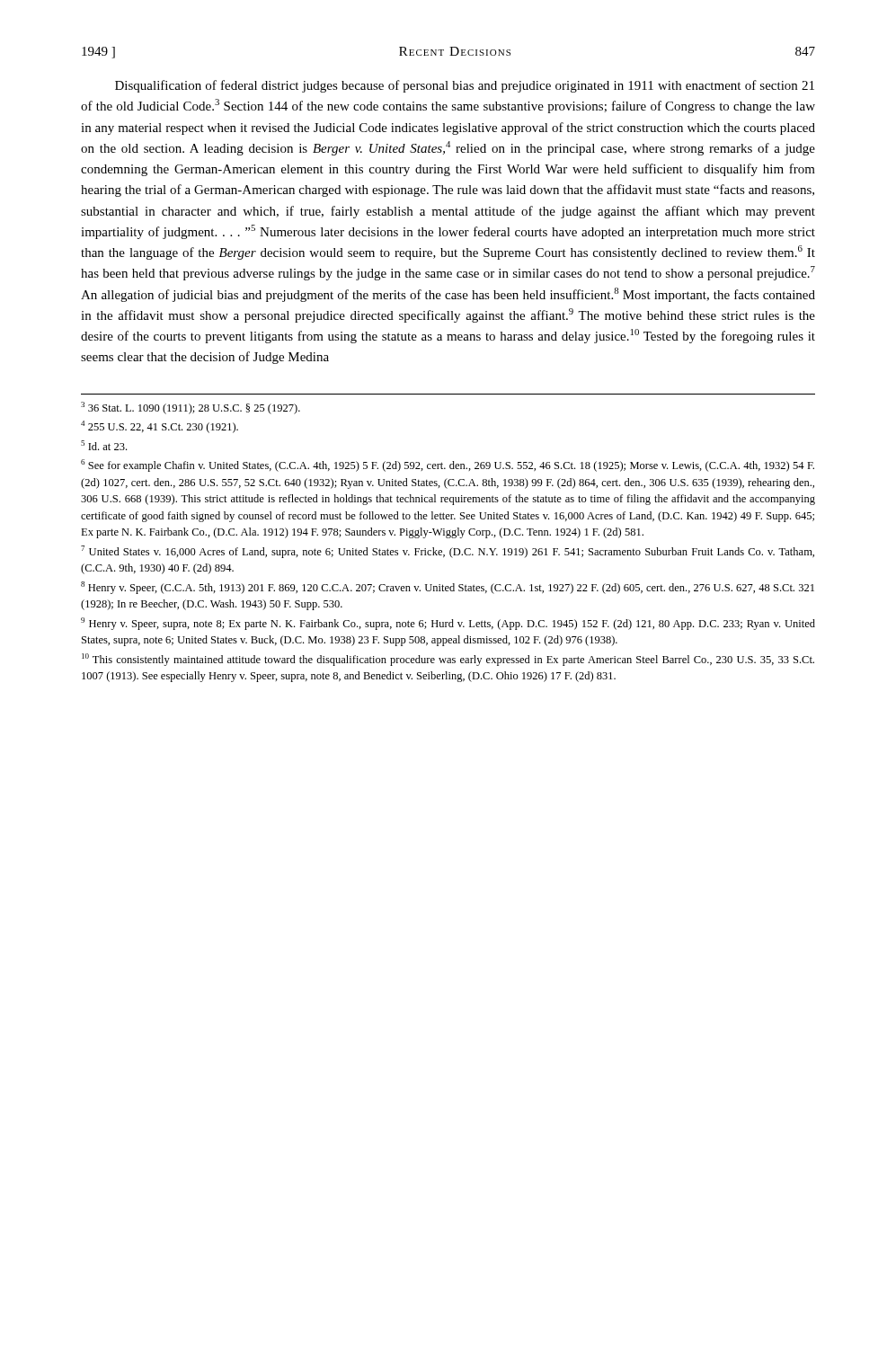Locate the block of text that opens with "6 See for example Chafin v. United"
This screenshot has width=896, height=1348.
448,498
